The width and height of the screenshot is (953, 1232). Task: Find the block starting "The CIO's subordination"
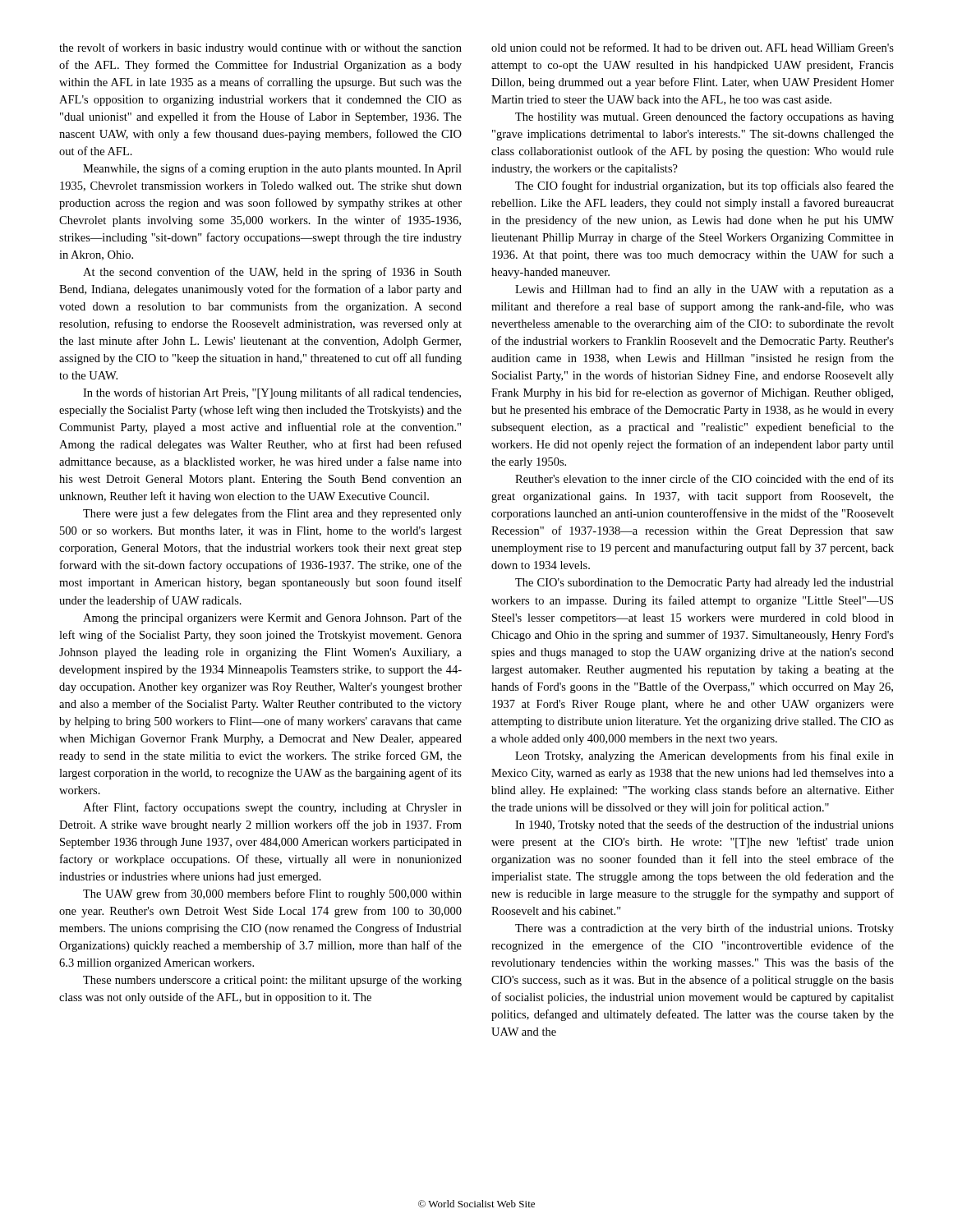(x=693, y=661)
